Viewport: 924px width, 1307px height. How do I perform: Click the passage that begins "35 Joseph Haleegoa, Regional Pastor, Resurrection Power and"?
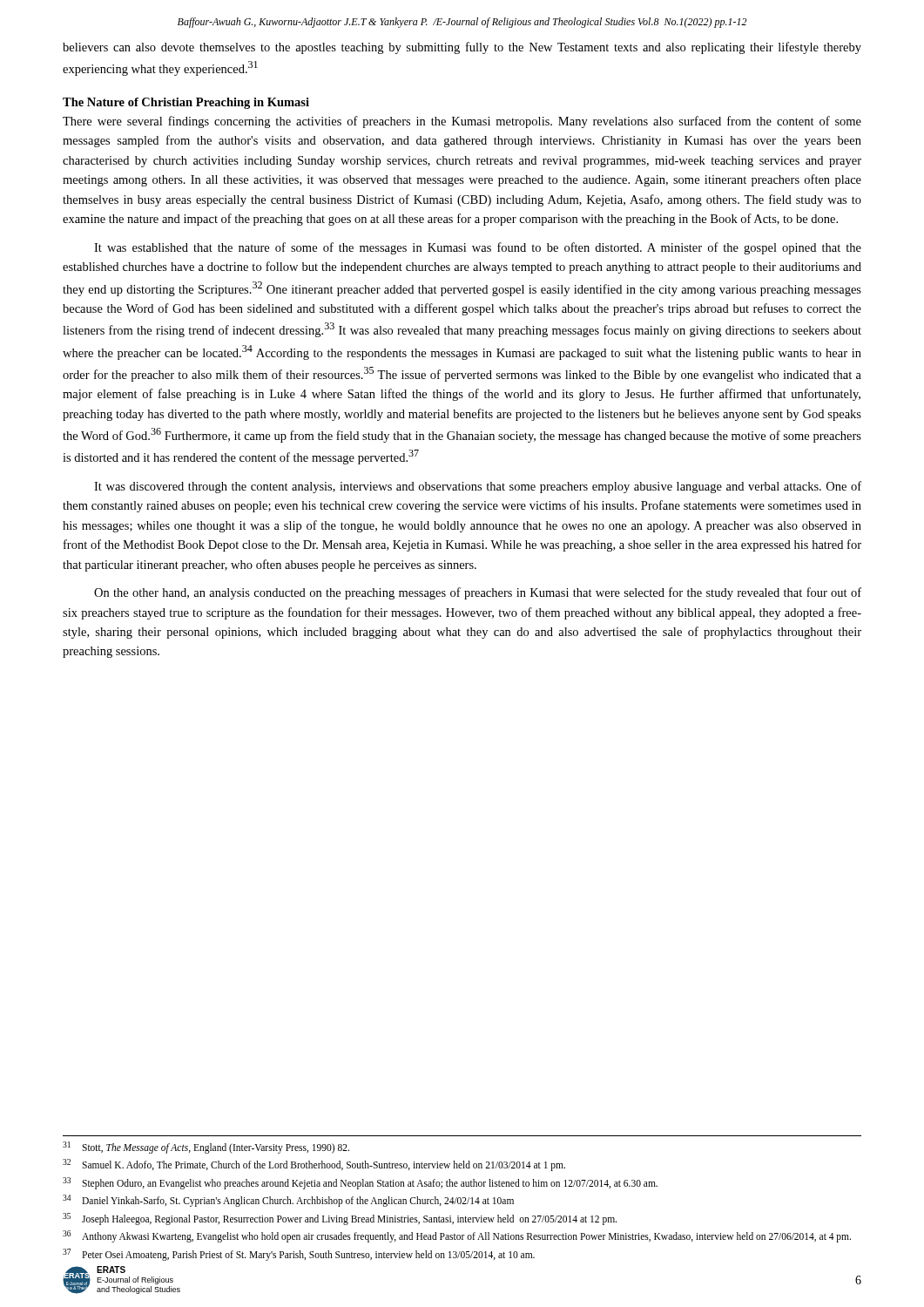[x=462, y=1219]
